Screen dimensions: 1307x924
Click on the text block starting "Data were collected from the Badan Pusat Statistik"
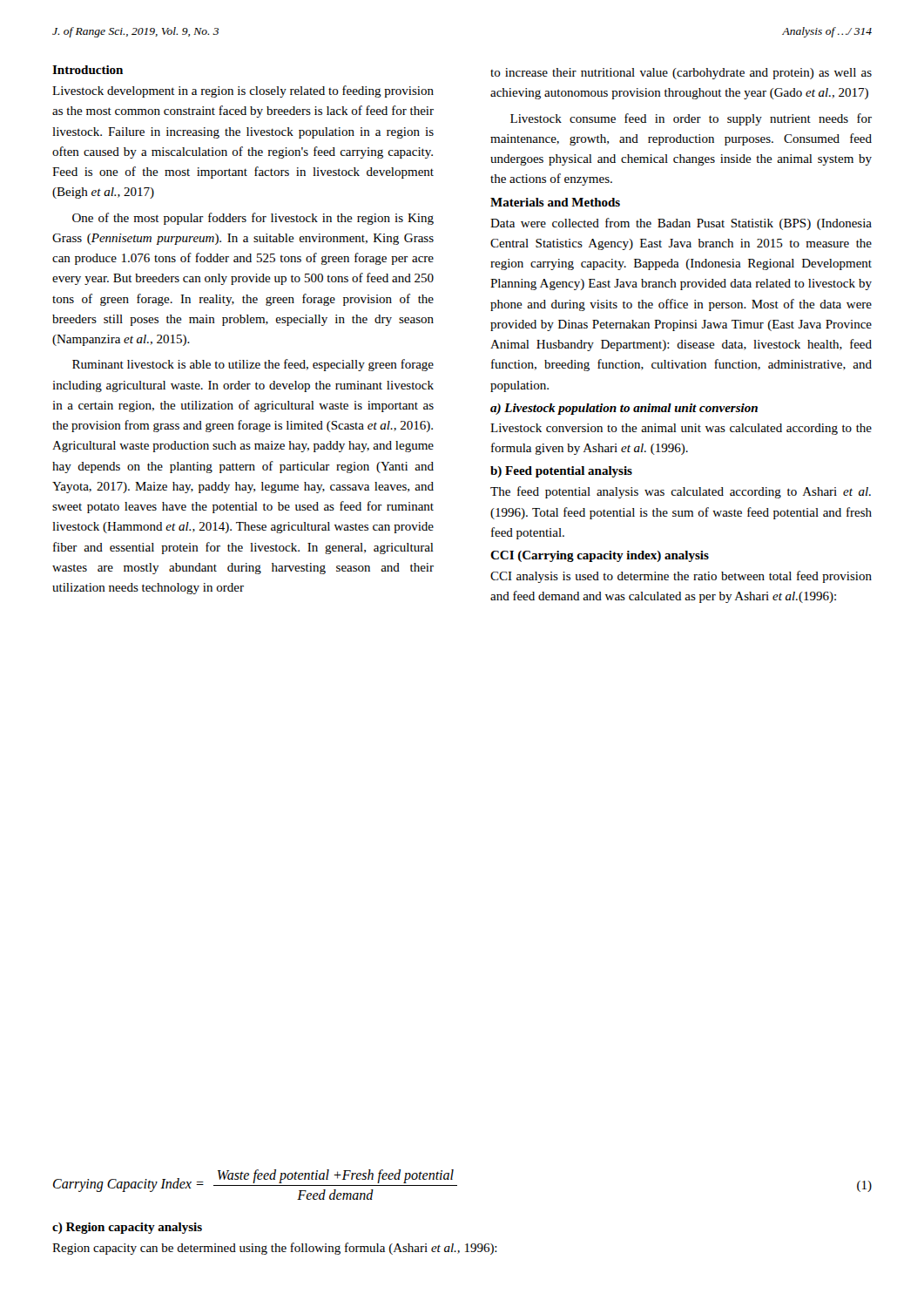point(681,304)
